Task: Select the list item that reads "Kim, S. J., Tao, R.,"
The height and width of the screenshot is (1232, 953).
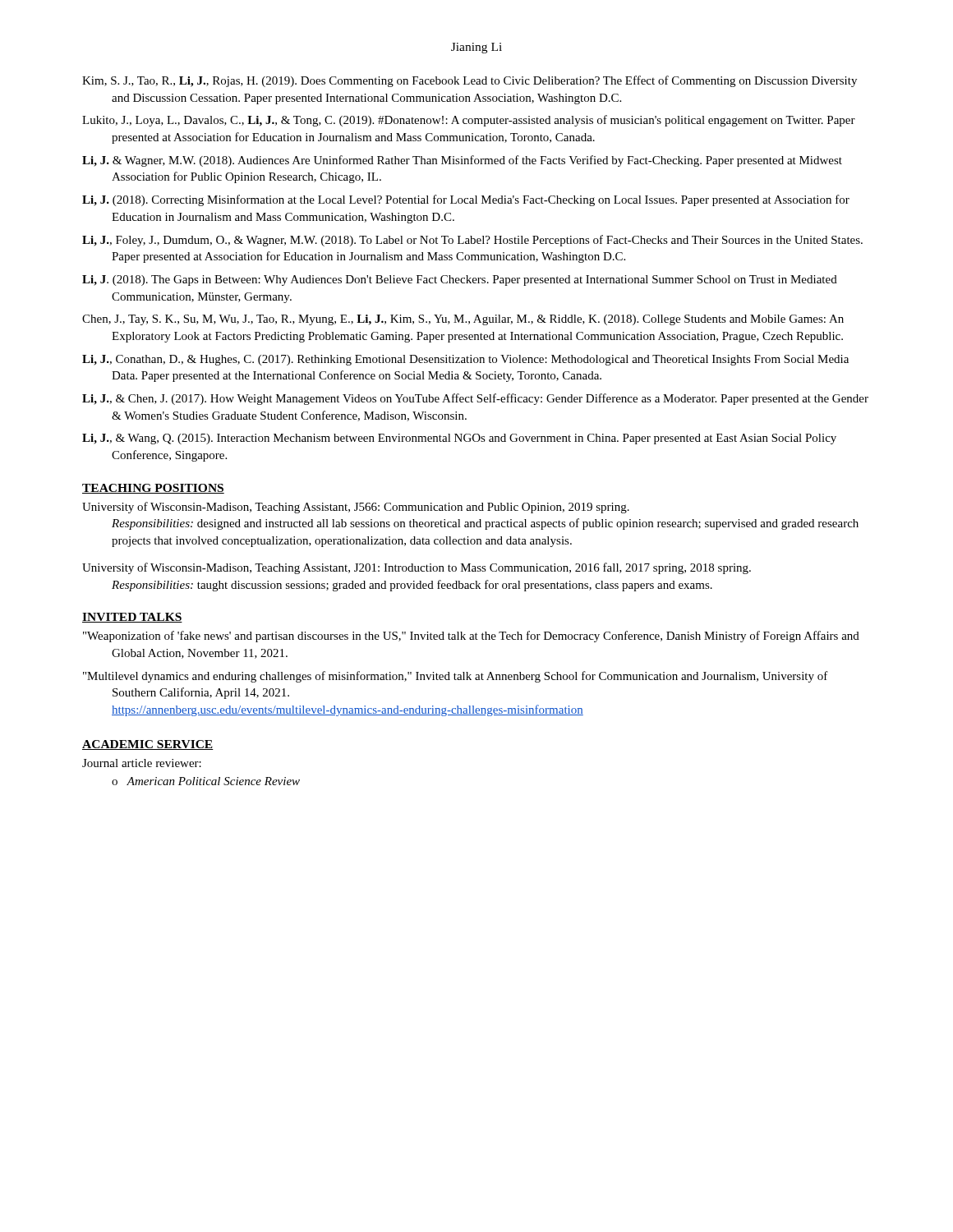Action: 470,89
